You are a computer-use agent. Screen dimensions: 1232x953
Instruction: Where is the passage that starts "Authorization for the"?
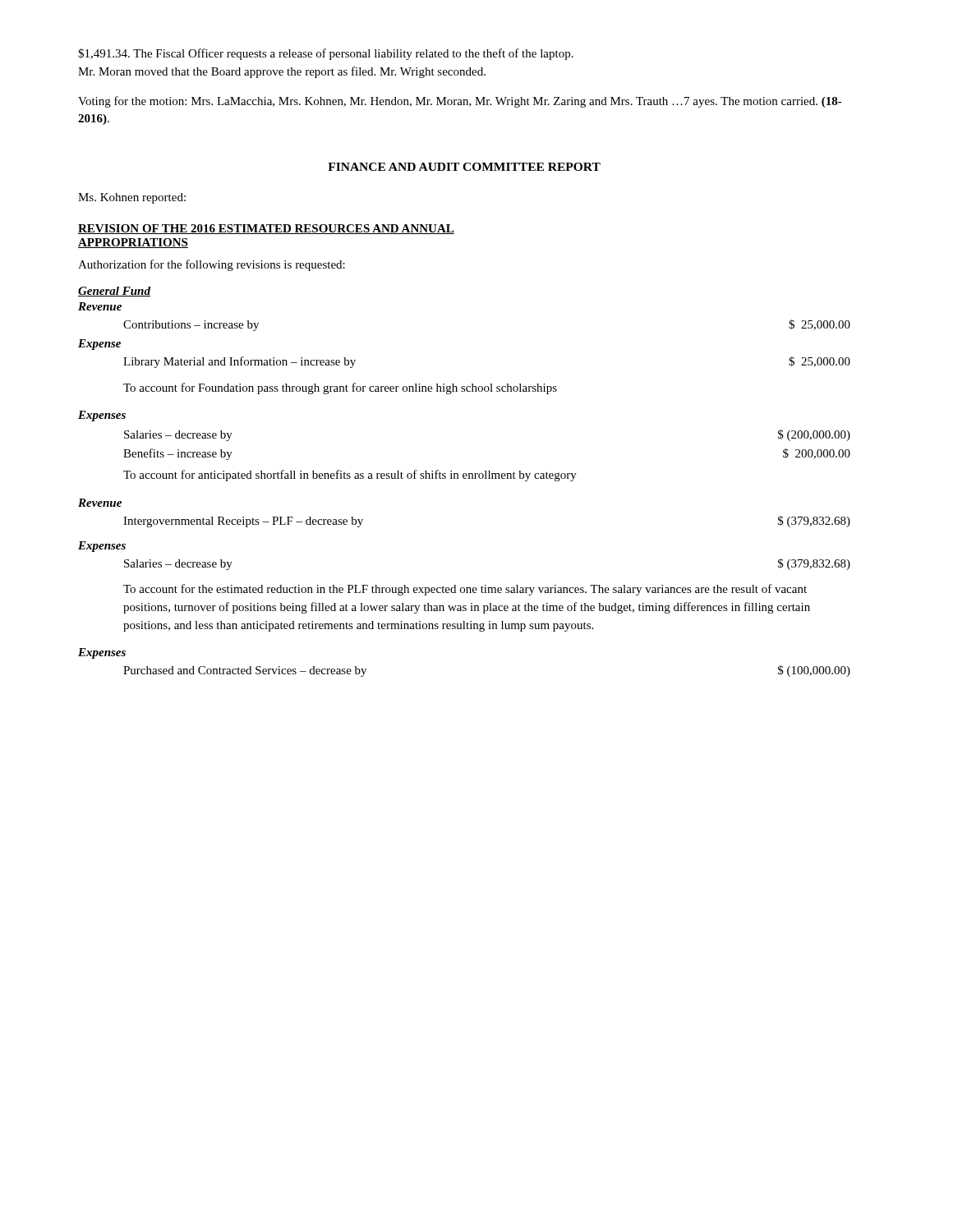tap(212, 264)
